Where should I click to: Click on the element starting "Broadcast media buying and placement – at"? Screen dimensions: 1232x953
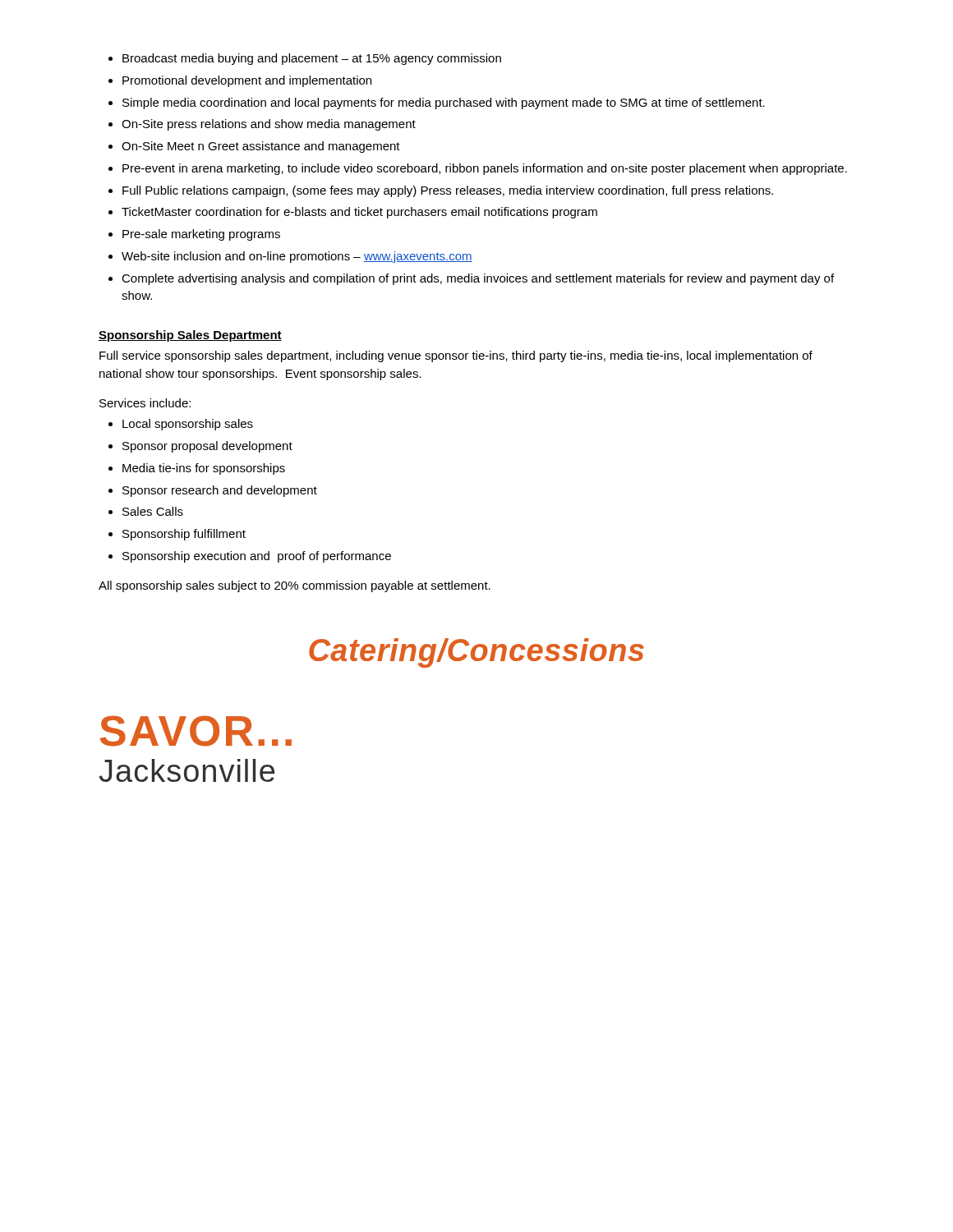point(476,177)
